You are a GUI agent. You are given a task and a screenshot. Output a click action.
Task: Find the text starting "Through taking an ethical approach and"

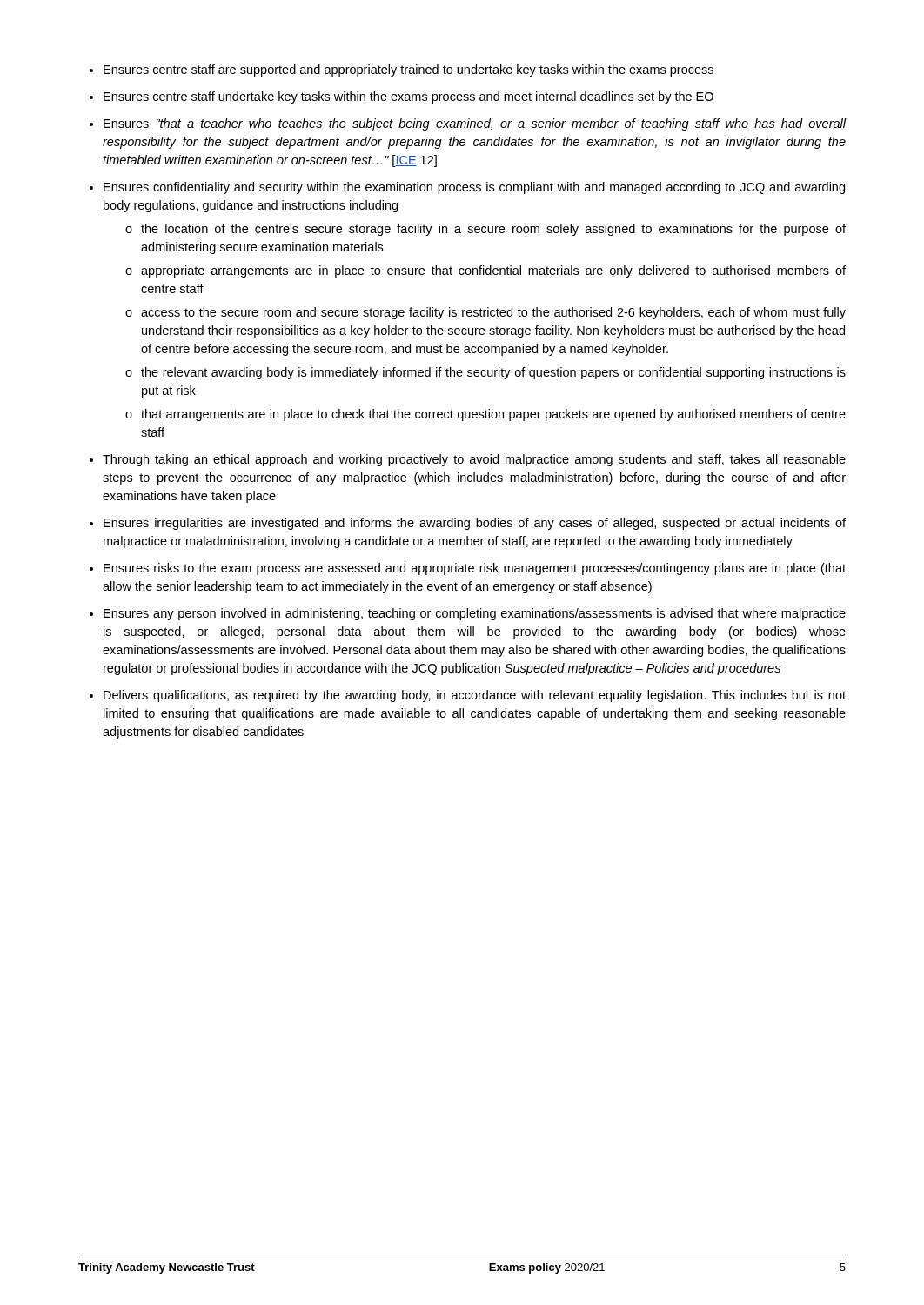[474, 478]
